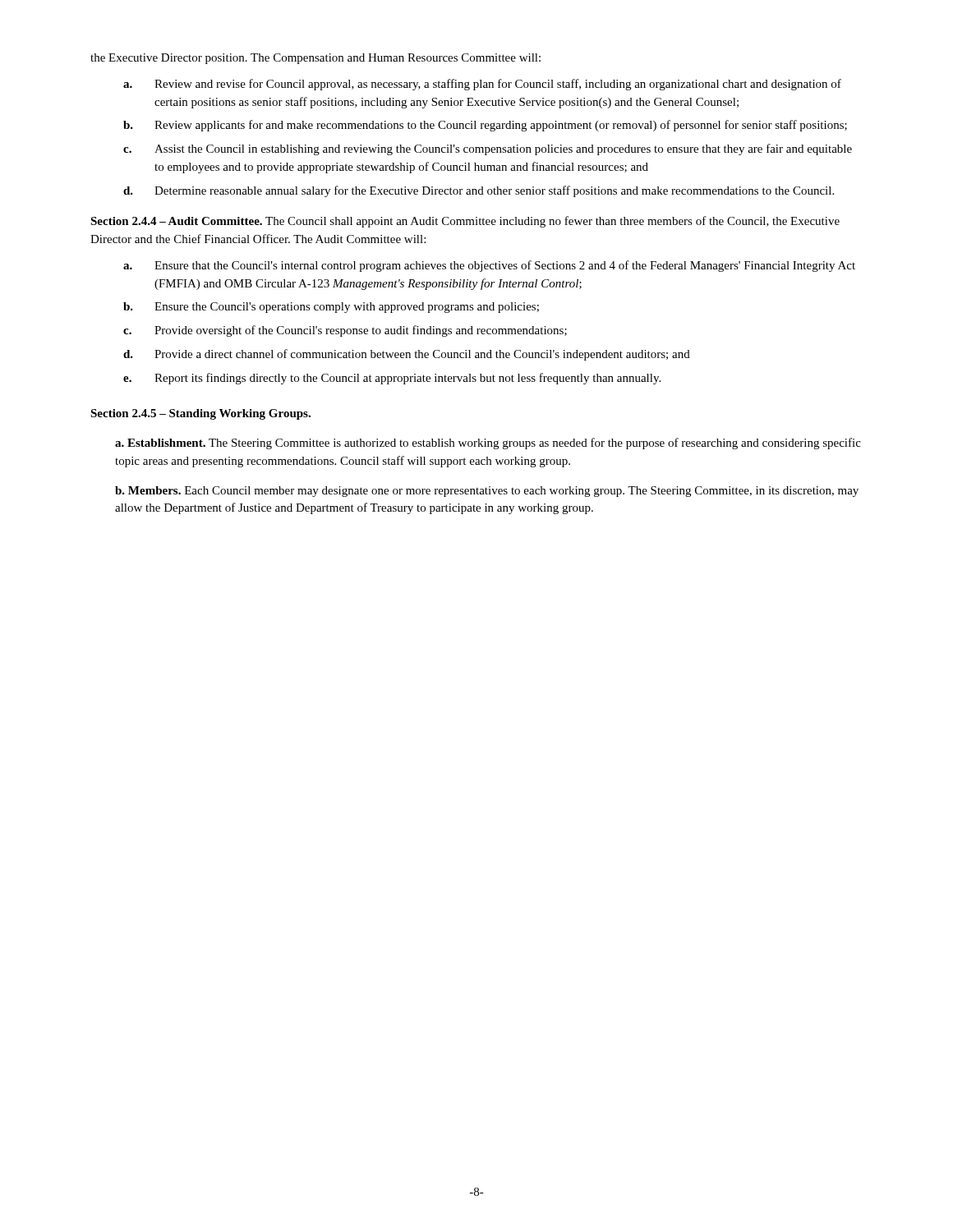Click on the text starting "a. Review and revise for Council approval, as"

(493, 93)
